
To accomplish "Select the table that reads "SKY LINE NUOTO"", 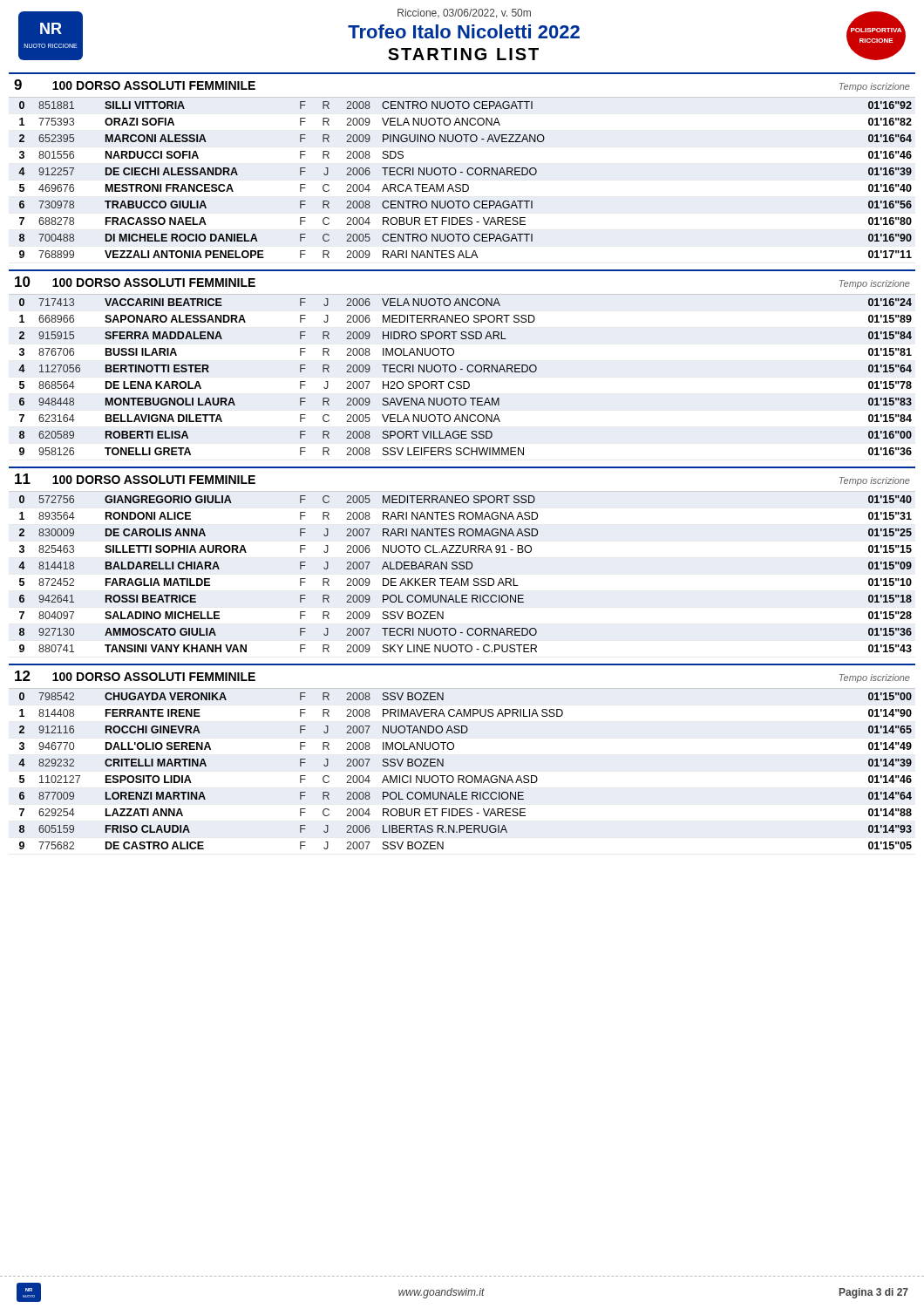I will tap(462, 575).
